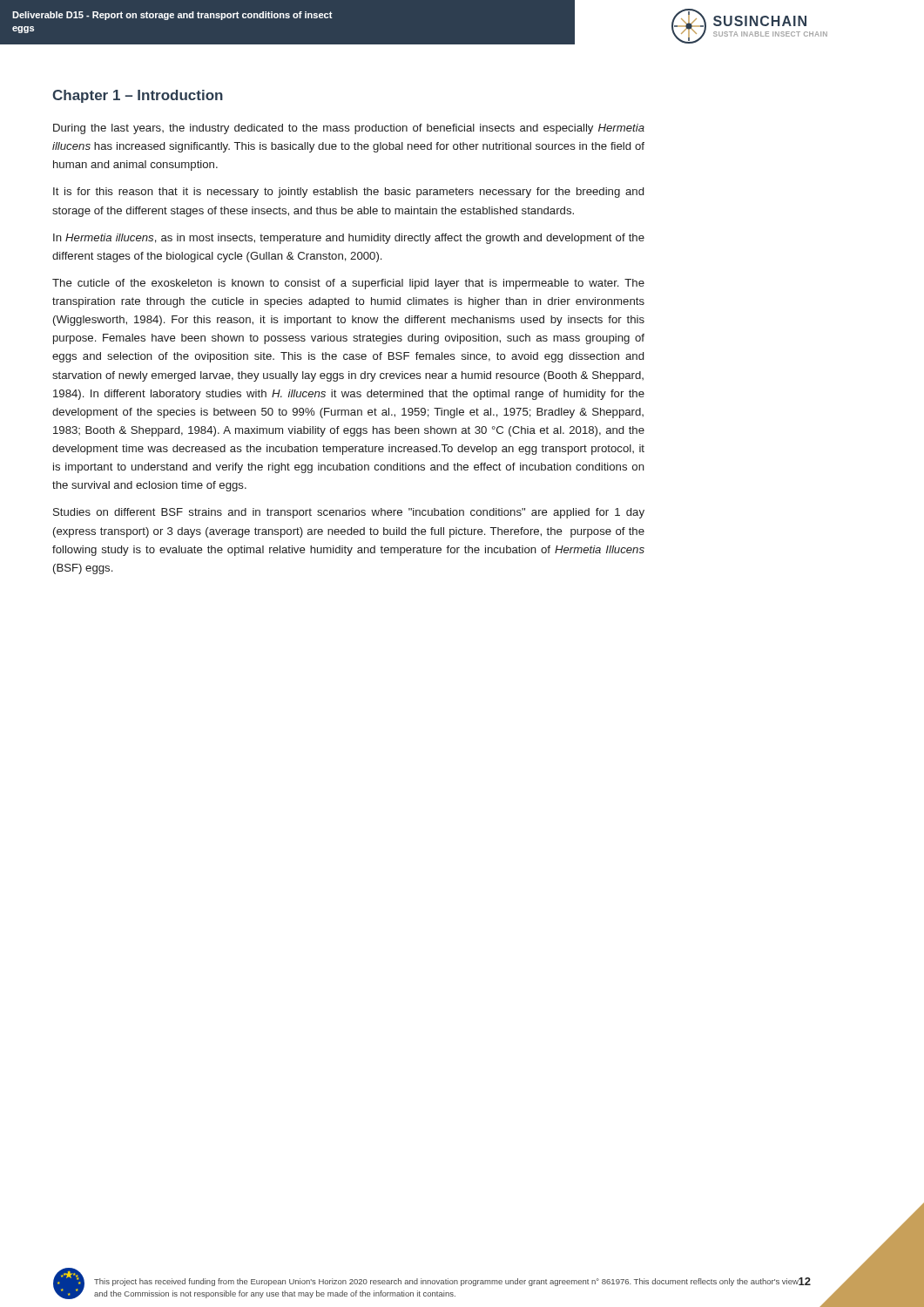Viewport: 924px width, 1307px height.
Task: Click the passage that begins "The cuticle of the exoskeleton"
Action: [348, 384]
